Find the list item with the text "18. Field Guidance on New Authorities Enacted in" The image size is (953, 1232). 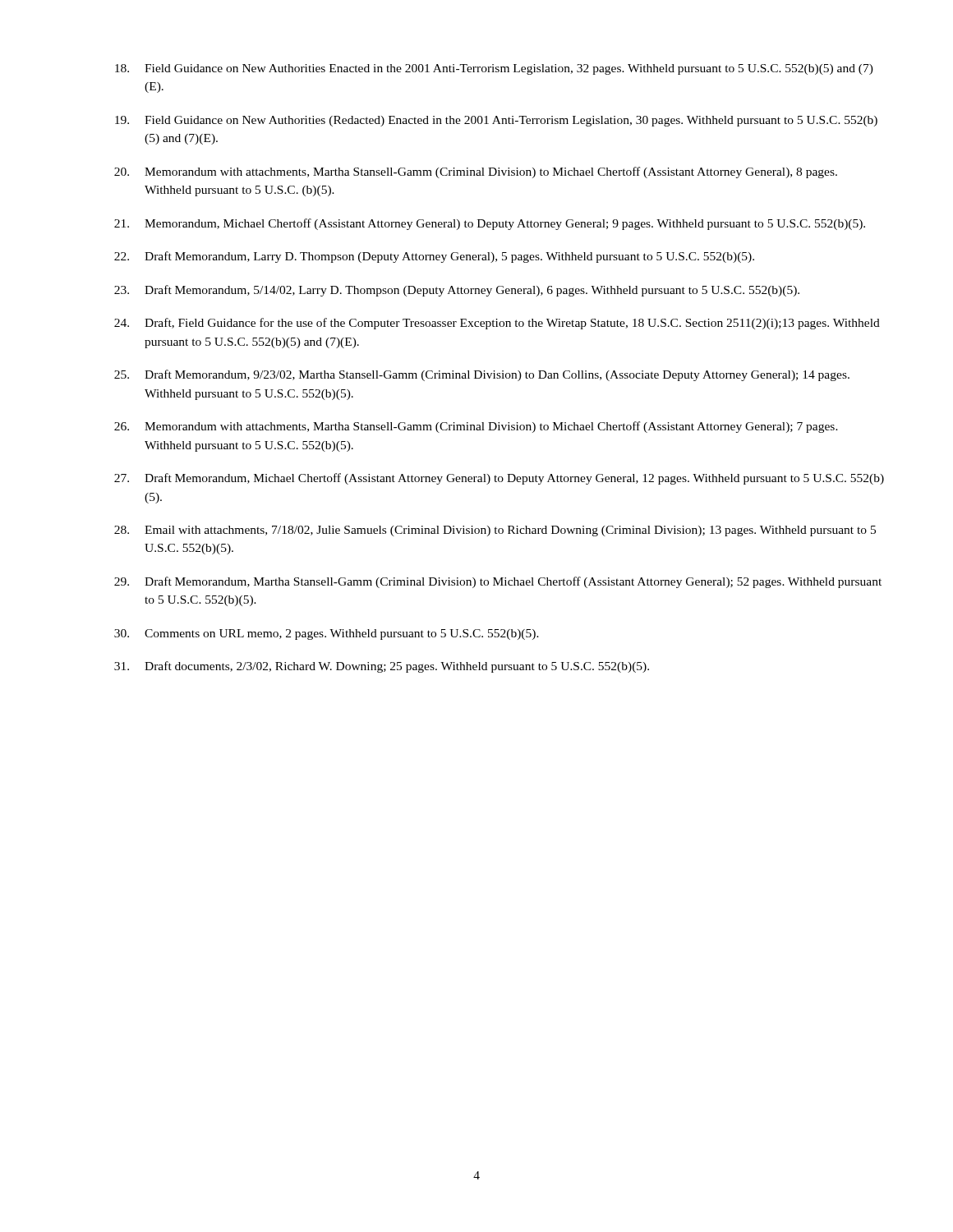(485, 78)
